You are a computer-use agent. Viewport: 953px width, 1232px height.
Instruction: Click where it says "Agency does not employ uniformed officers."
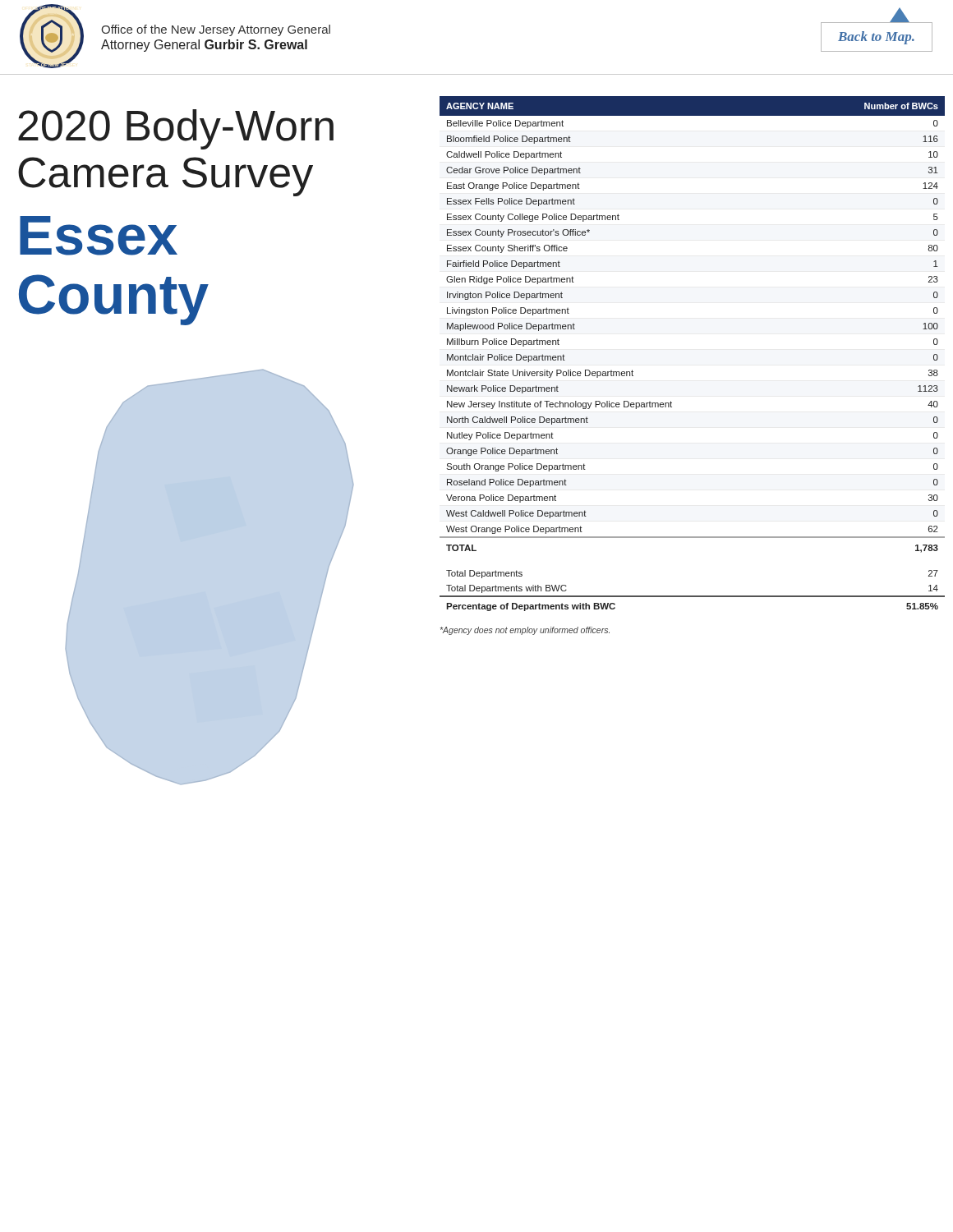pos(525,630)
